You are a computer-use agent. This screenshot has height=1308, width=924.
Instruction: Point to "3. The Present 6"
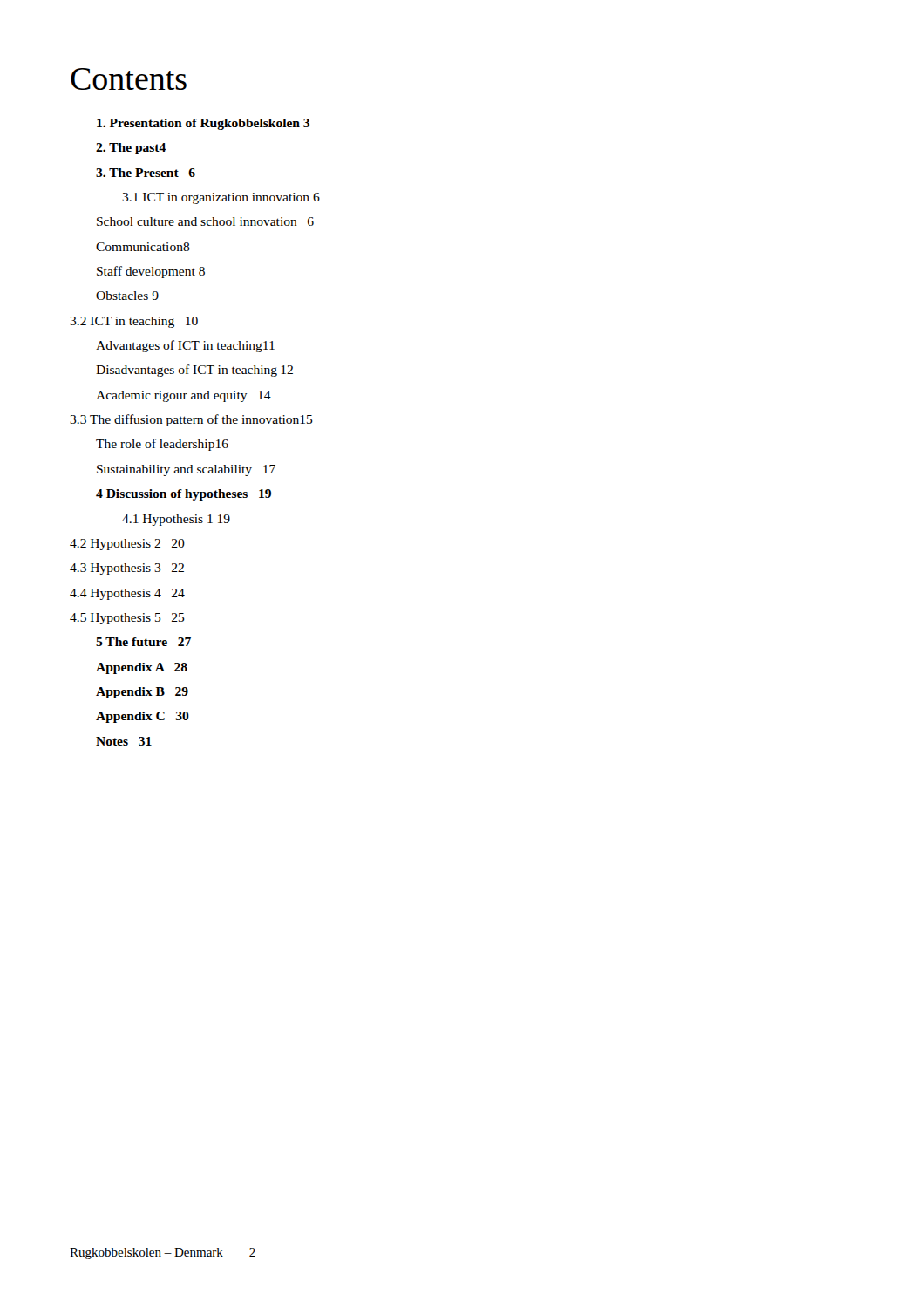(146, 172)
